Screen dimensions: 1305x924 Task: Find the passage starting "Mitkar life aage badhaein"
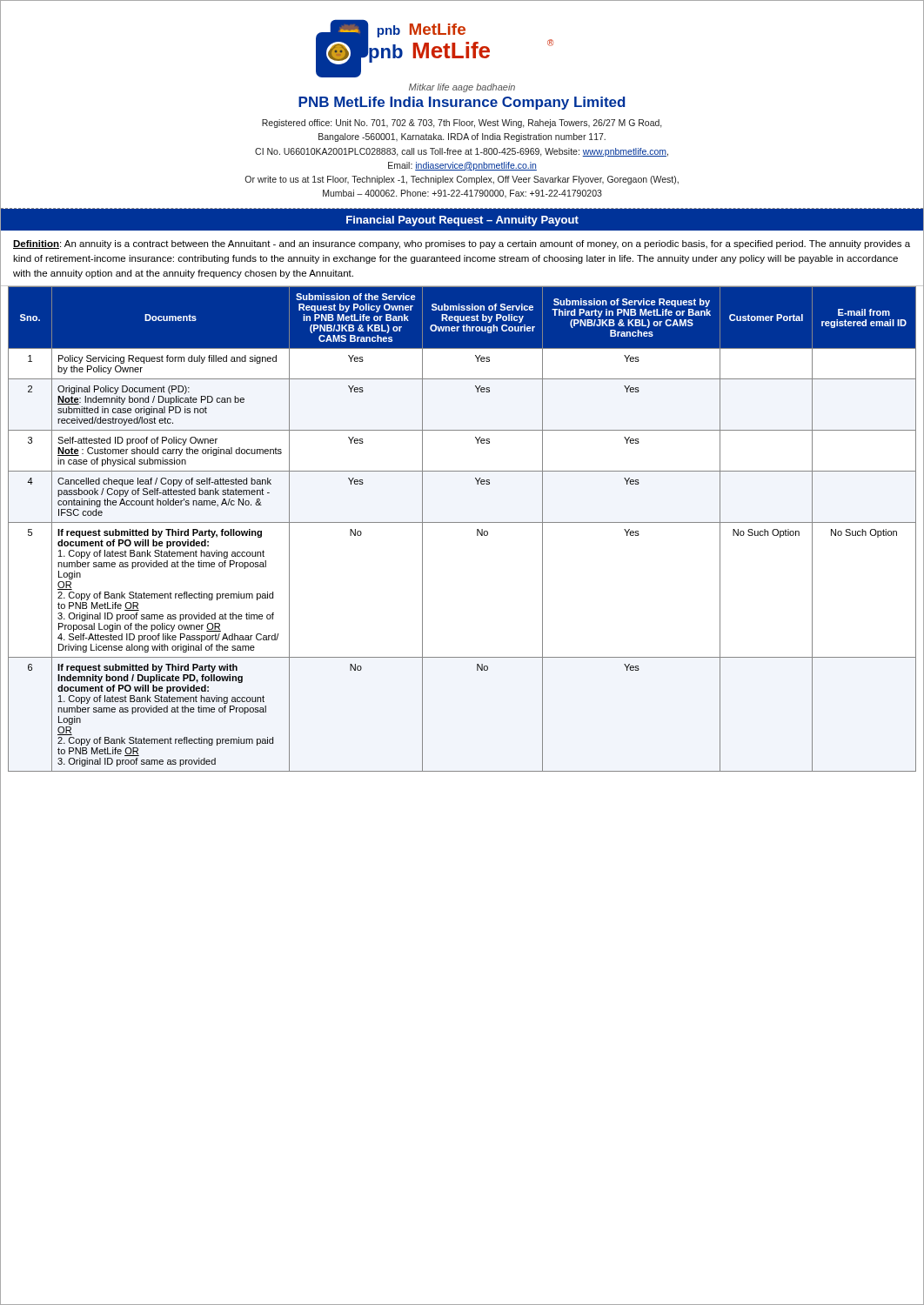click(462, 87)
